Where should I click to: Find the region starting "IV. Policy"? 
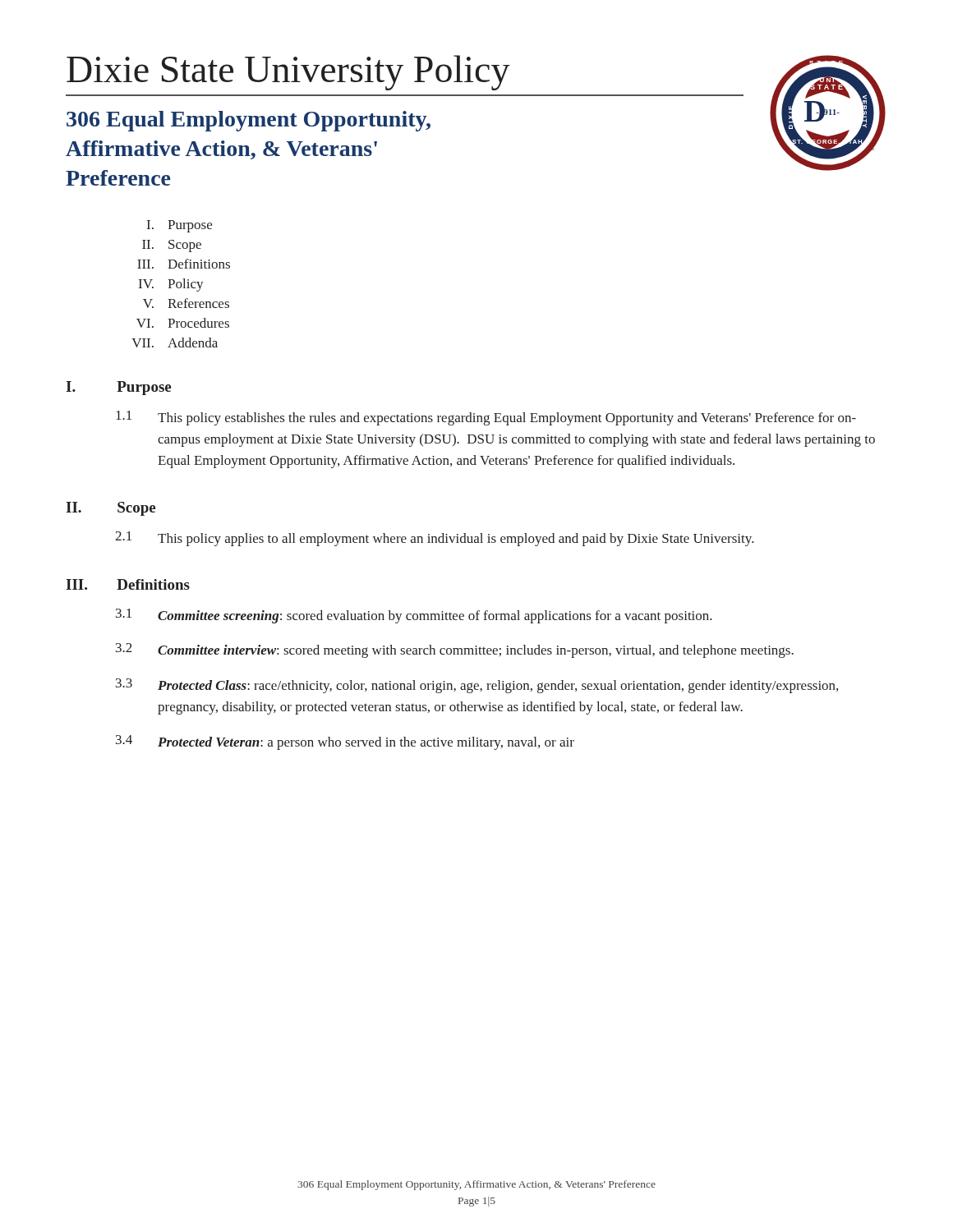coord(171,285)
